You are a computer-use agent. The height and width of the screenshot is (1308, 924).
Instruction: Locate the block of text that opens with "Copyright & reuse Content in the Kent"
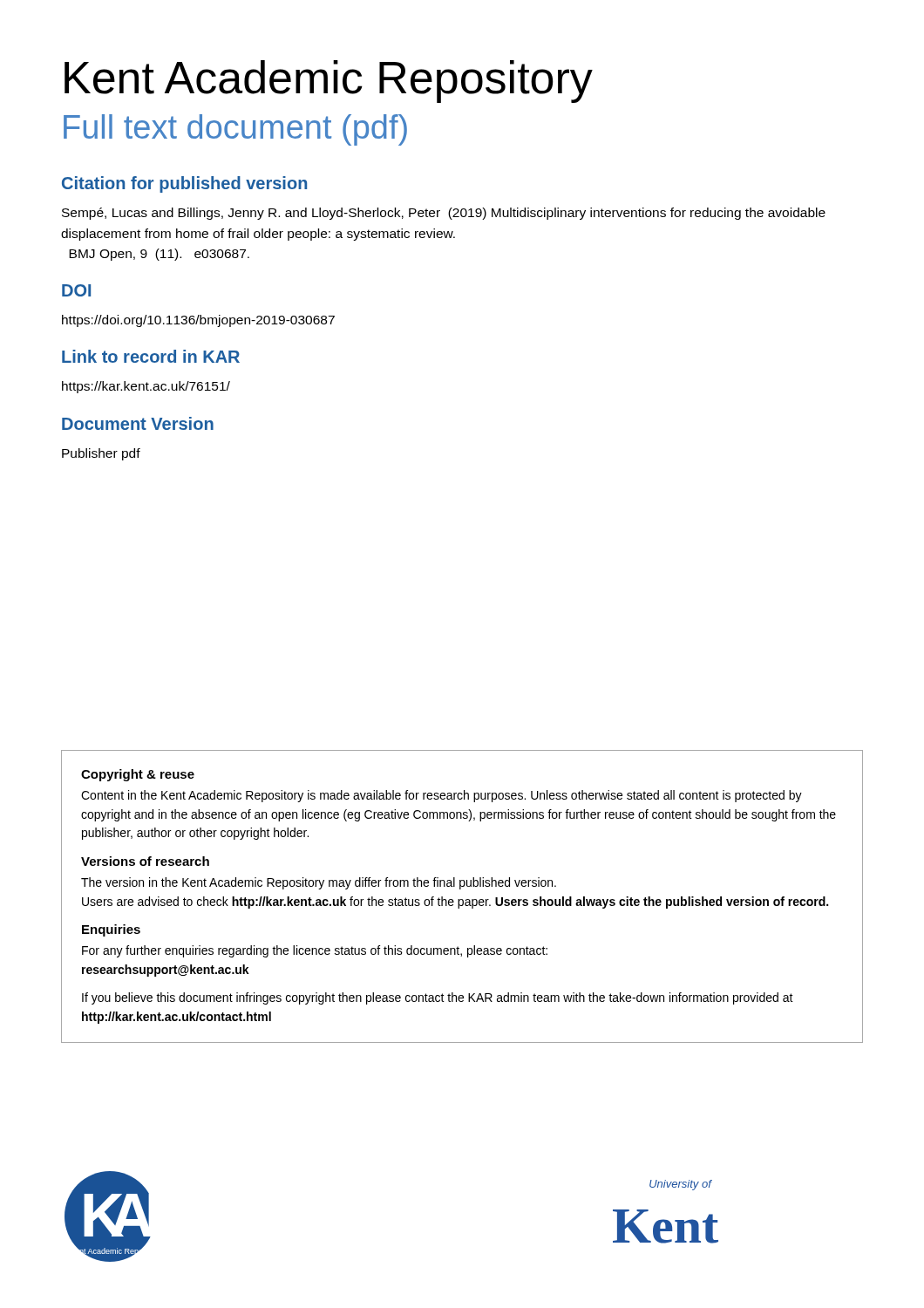click(462, 897)
